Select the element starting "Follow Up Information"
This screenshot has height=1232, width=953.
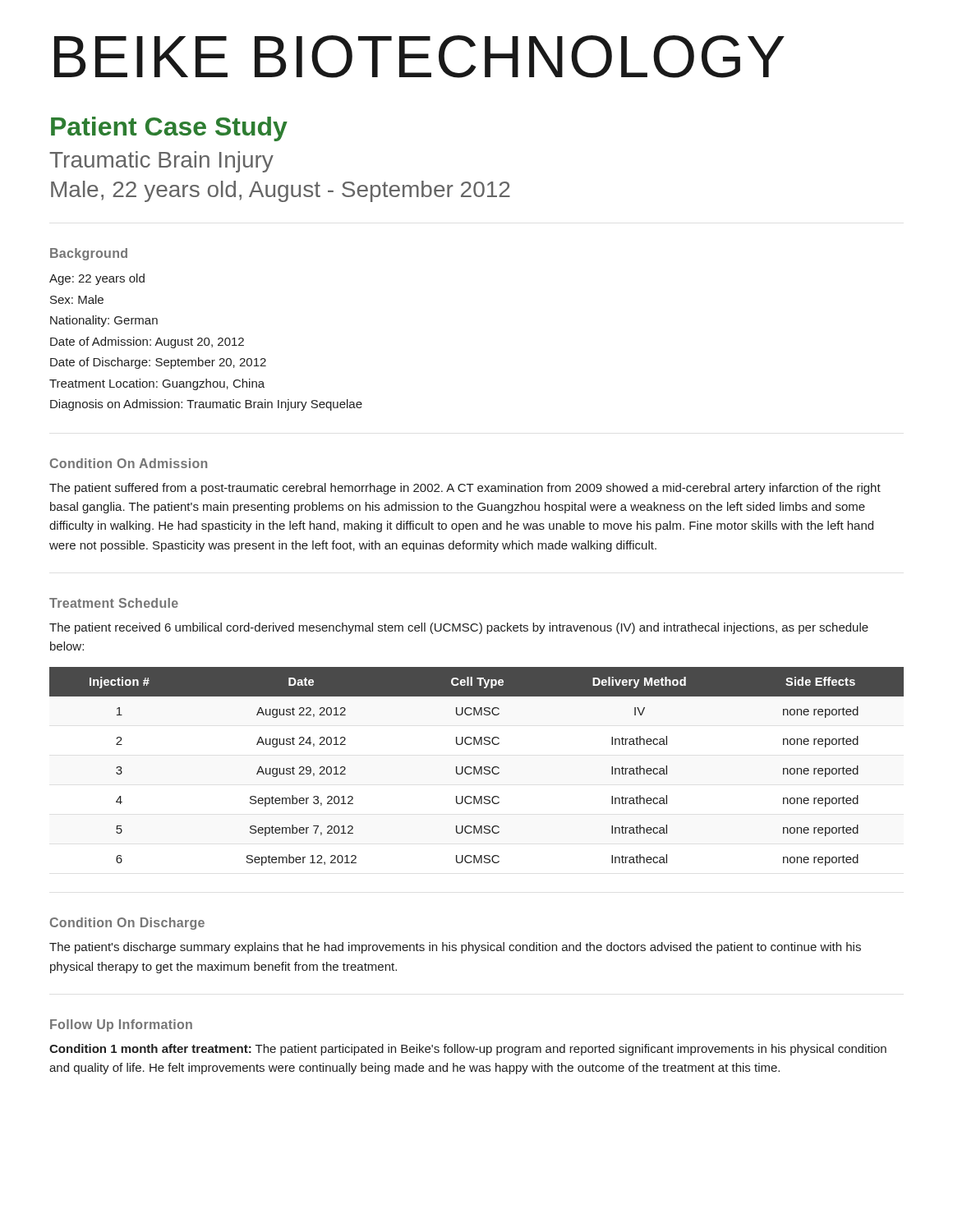(x=121, y=1025)
